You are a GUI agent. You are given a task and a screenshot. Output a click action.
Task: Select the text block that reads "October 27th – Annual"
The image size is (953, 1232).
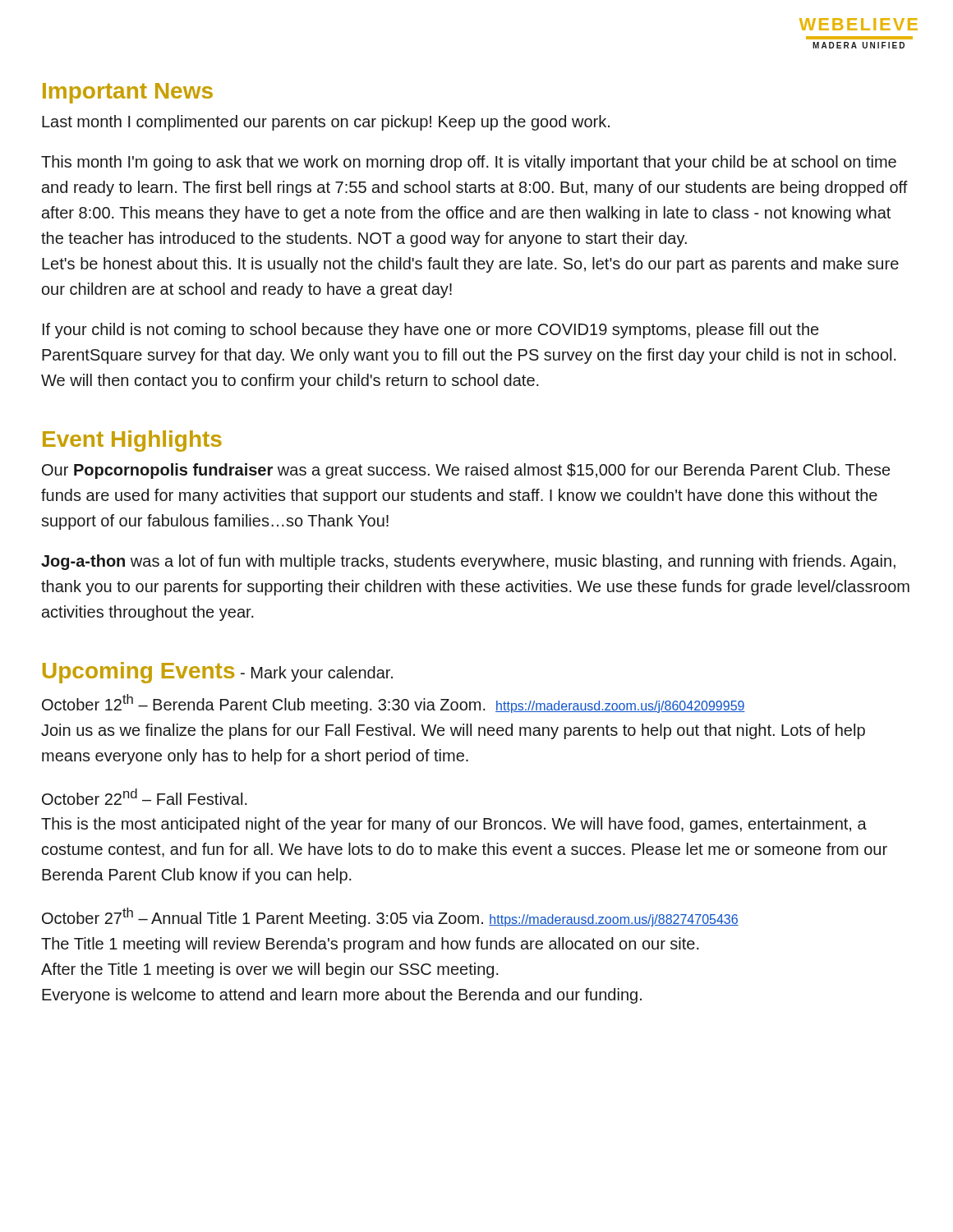point(390,954)
